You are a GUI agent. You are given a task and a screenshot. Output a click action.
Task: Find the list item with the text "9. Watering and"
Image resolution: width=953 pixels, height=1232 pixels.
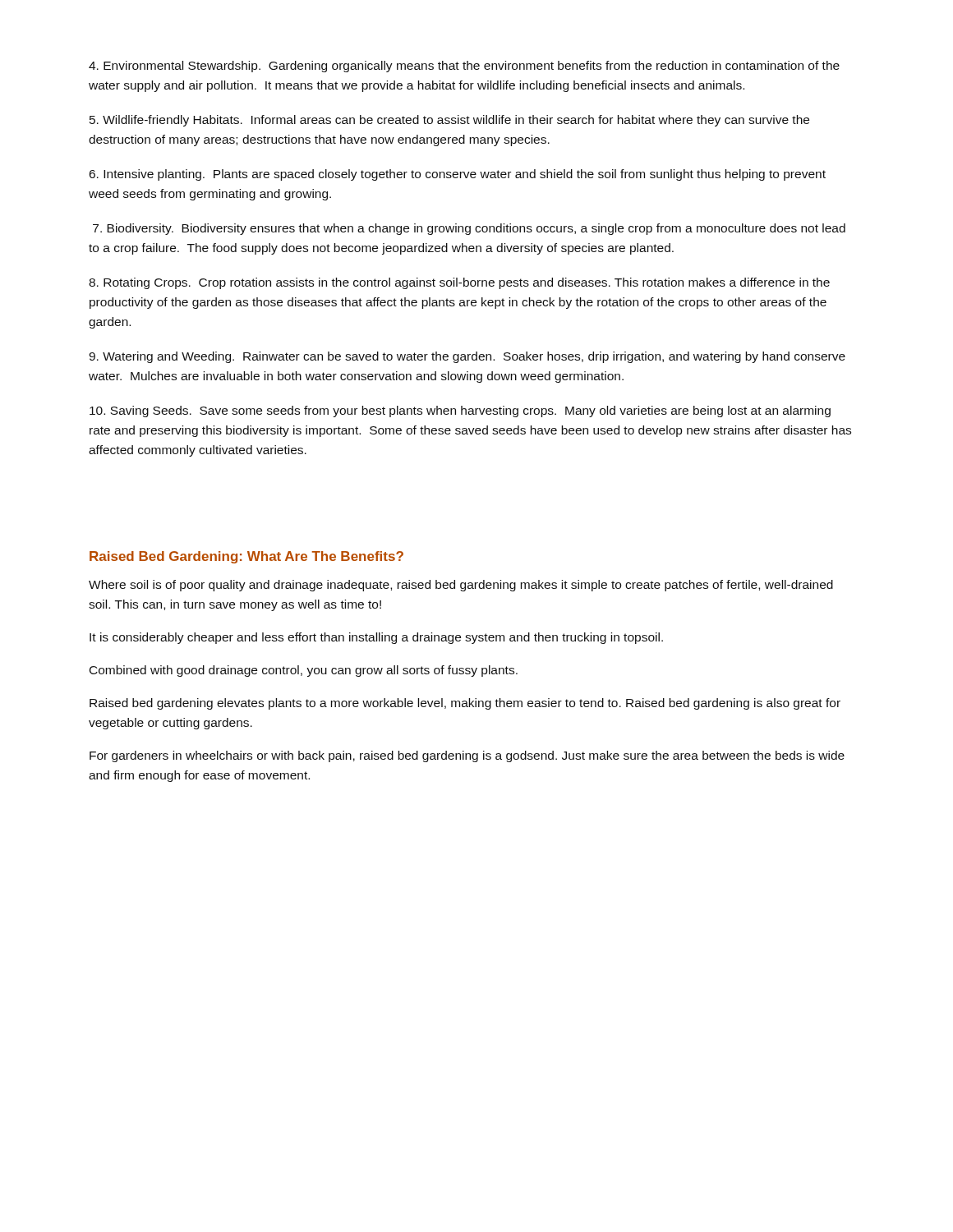467,366
